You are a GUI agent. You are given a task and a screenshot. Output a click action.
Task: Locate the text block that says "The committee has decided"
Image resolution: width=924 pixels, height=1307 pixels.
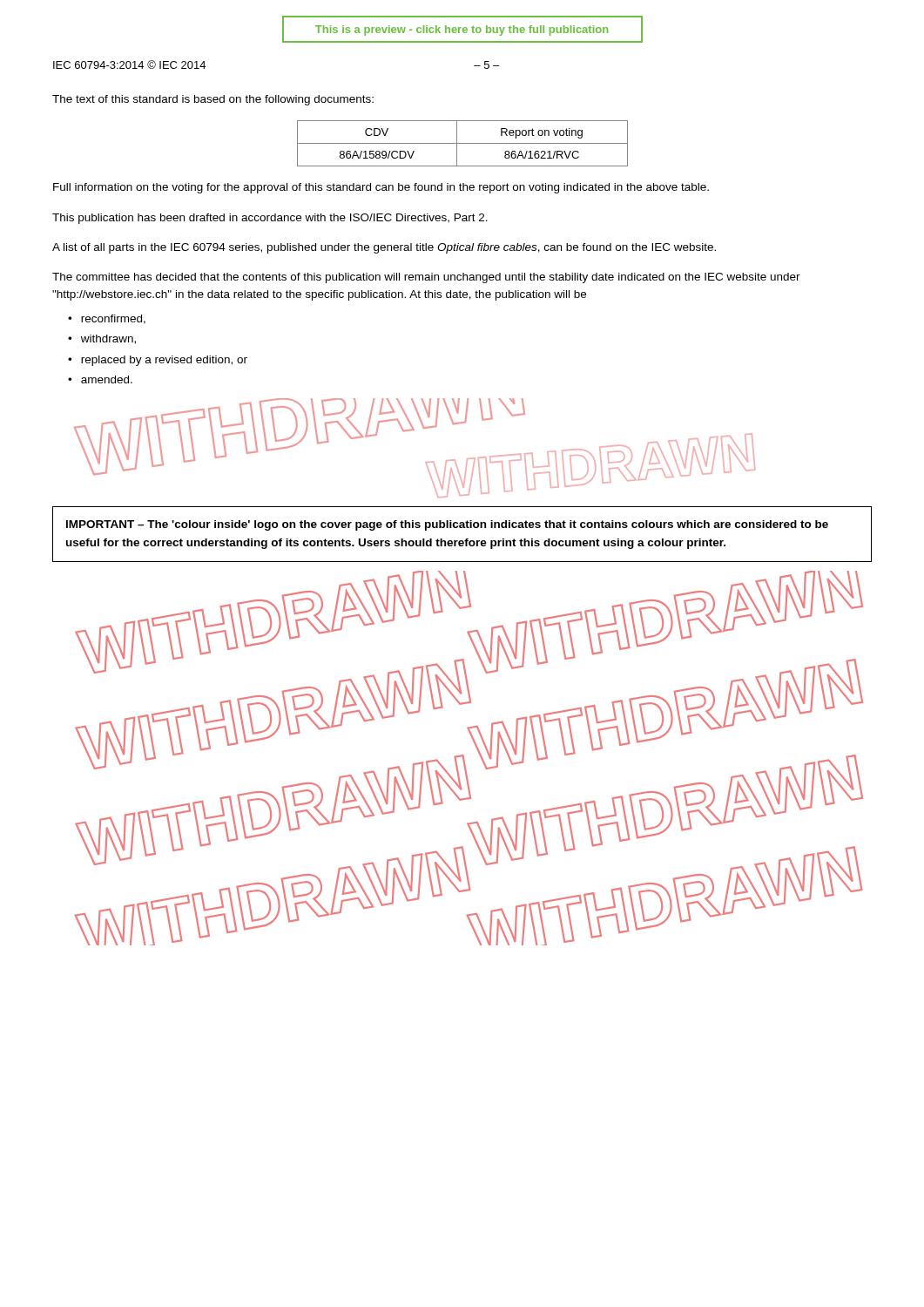pos(426,286)
